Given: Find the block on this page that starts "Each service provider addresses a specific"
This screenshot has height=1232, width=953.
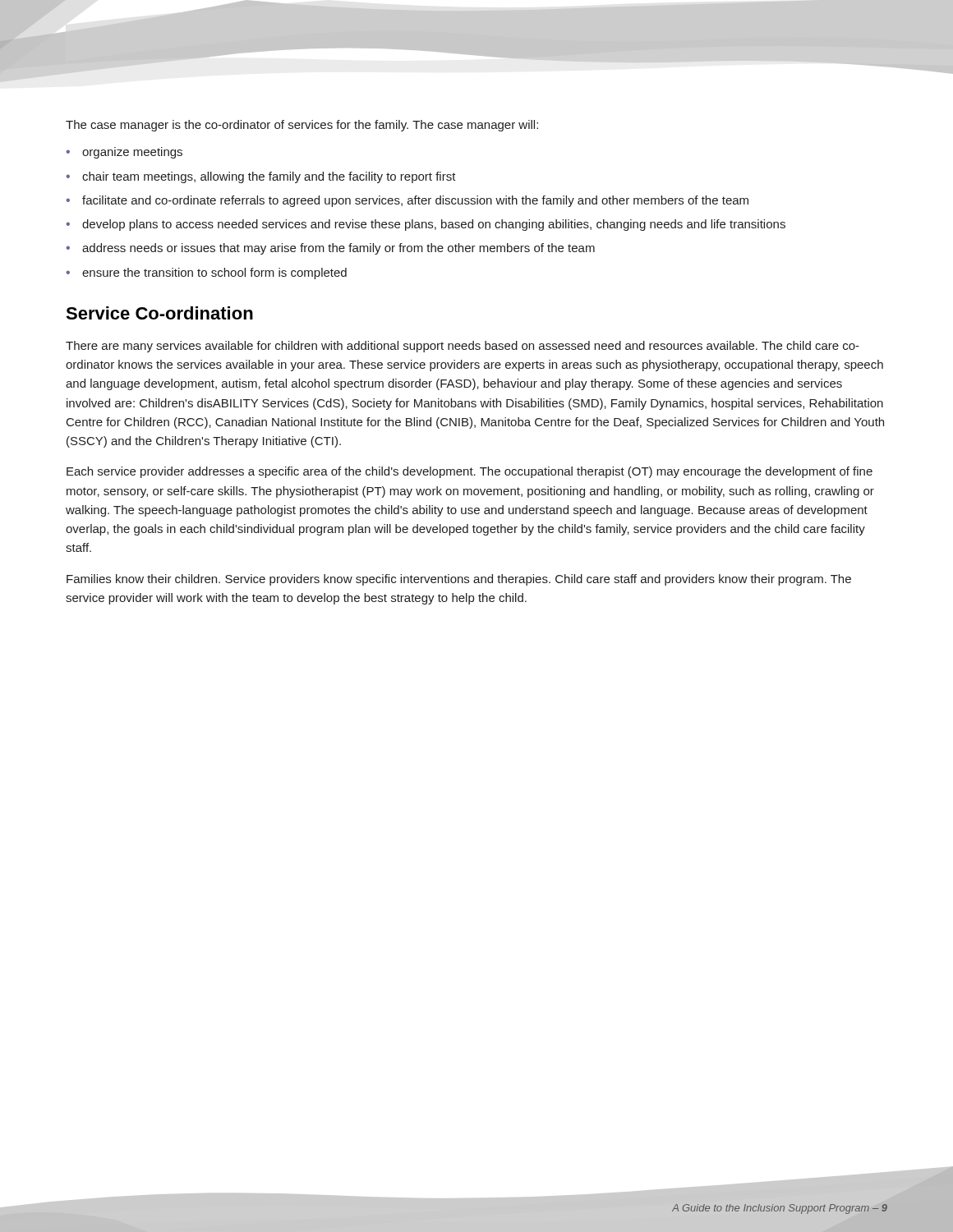Looking at the screenshot, I should (470, 509).
